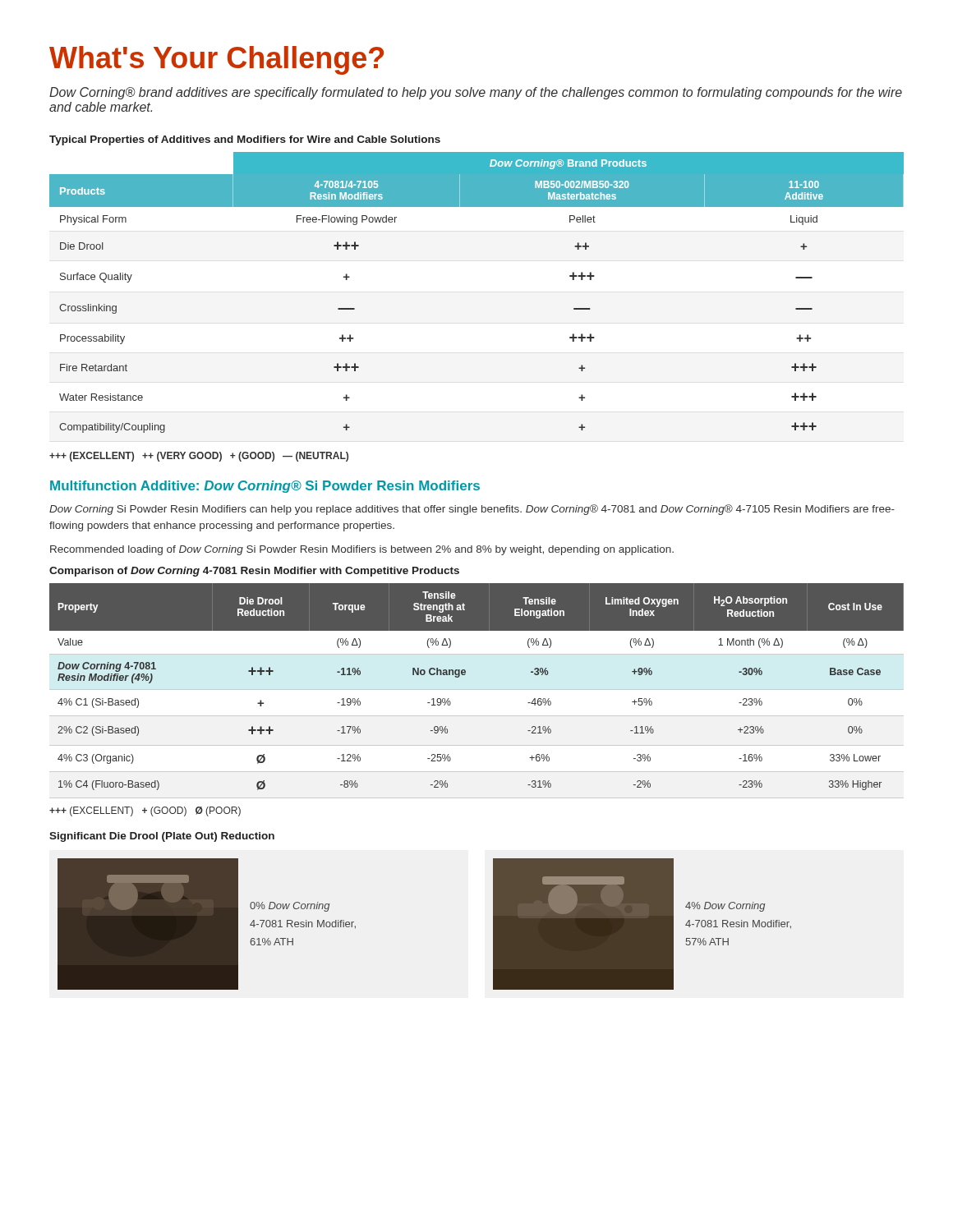This screenshot has height=1232, width=953.
Task: Locate the section header that opens with "Typical Properties of Additives and Modifiers for Wire"
Action: [245, 139]
